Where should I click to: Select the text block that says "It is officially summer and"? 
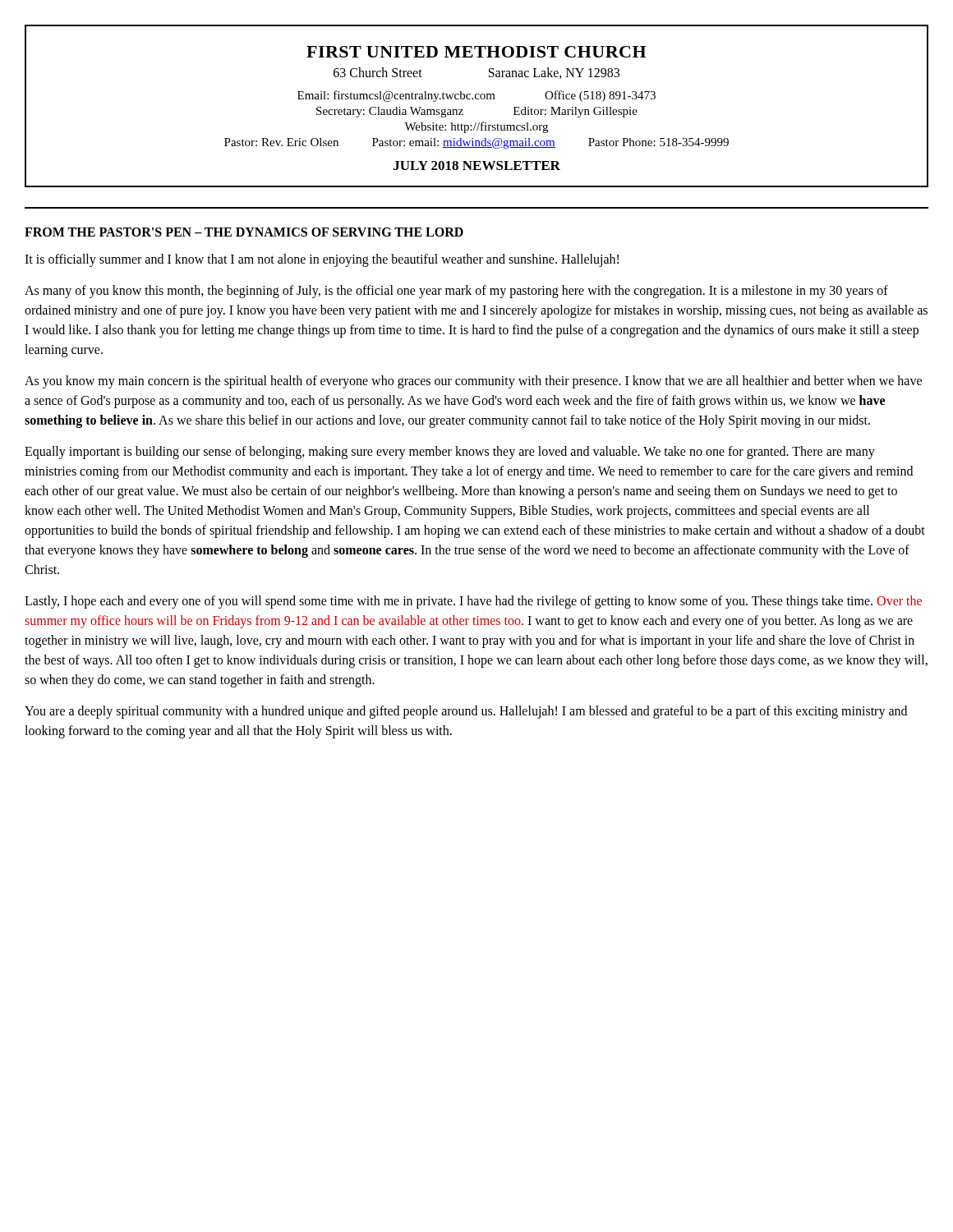click(322, 259)
